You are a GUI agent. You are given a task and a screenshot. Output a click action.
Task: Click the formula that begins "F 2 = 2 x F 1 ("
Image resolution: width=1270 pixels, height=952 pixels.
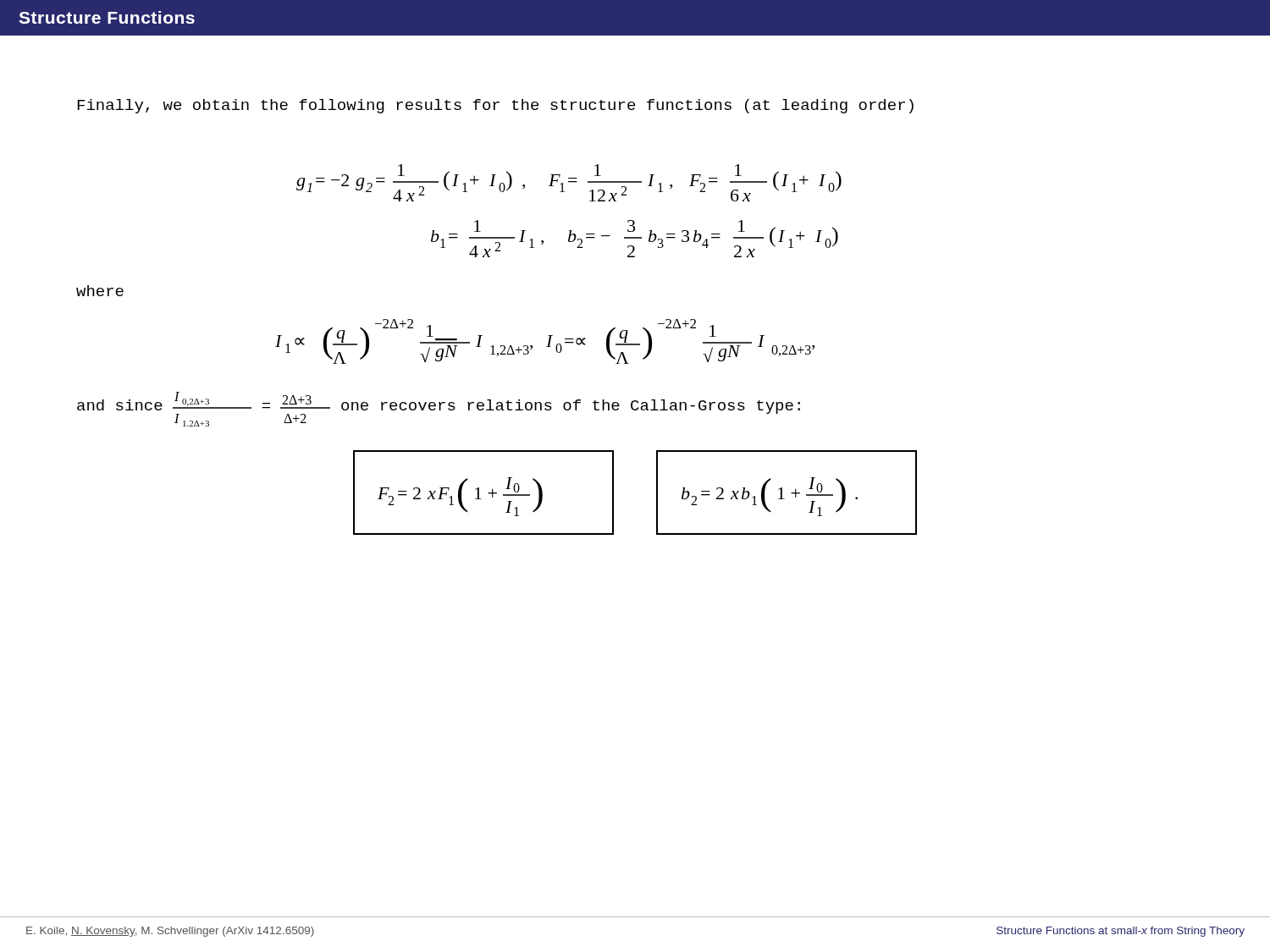pos(635,493)
